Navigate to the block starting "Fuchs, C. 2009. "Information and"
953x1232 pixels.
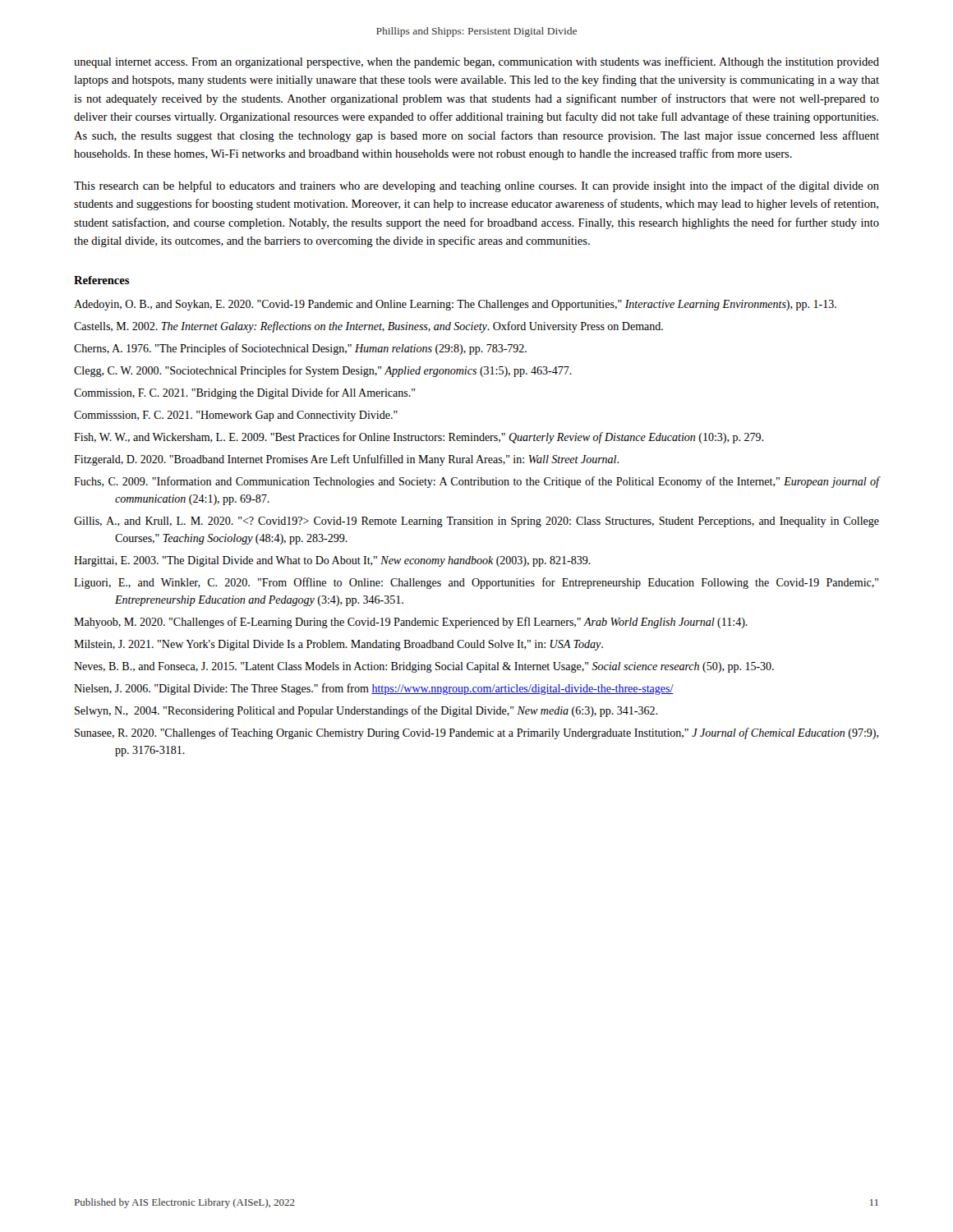[476, 490]
